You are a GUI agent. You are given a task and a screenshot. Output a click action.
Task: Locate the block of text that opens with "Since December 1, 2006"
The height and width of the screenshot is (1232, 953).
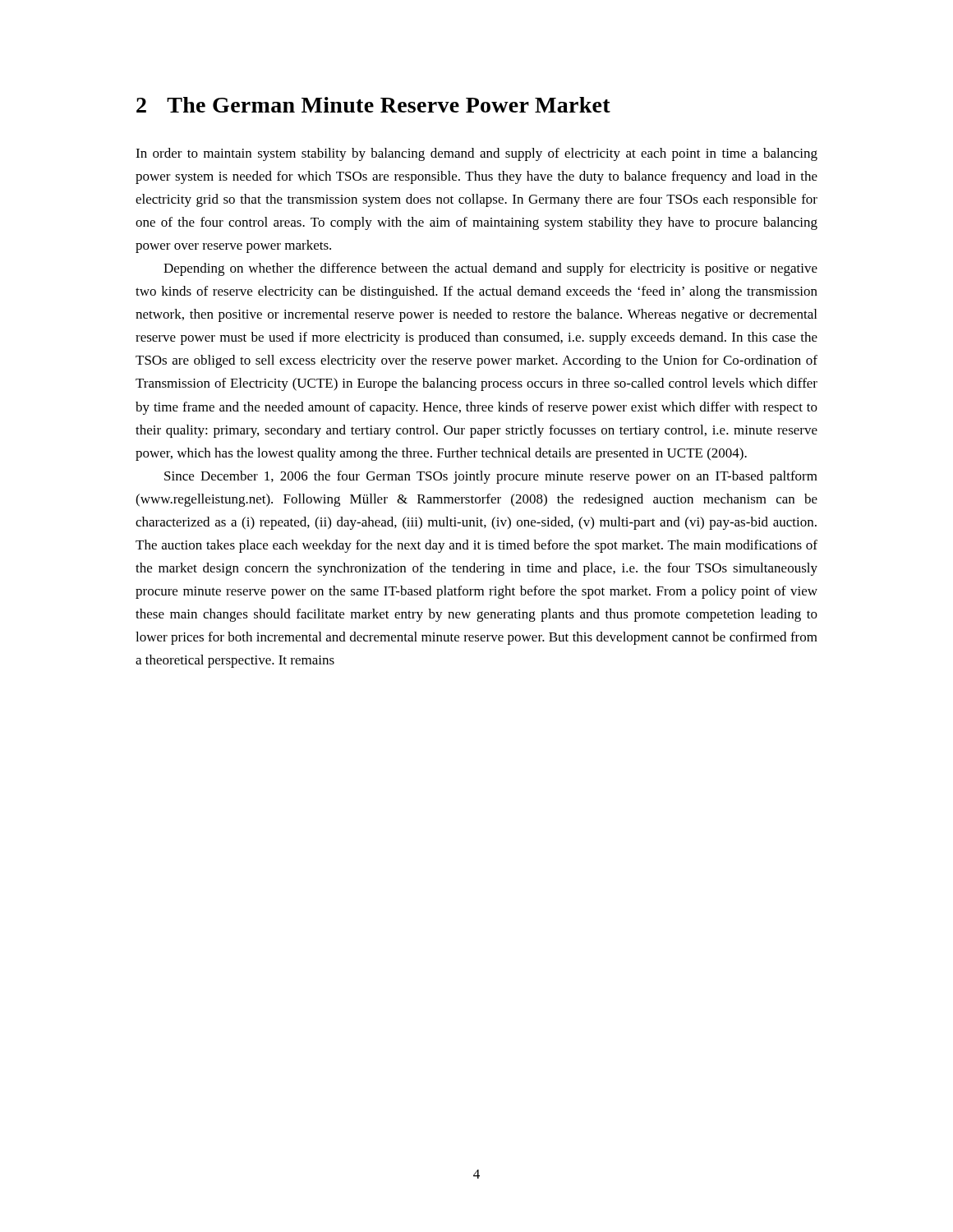(476, 568)
